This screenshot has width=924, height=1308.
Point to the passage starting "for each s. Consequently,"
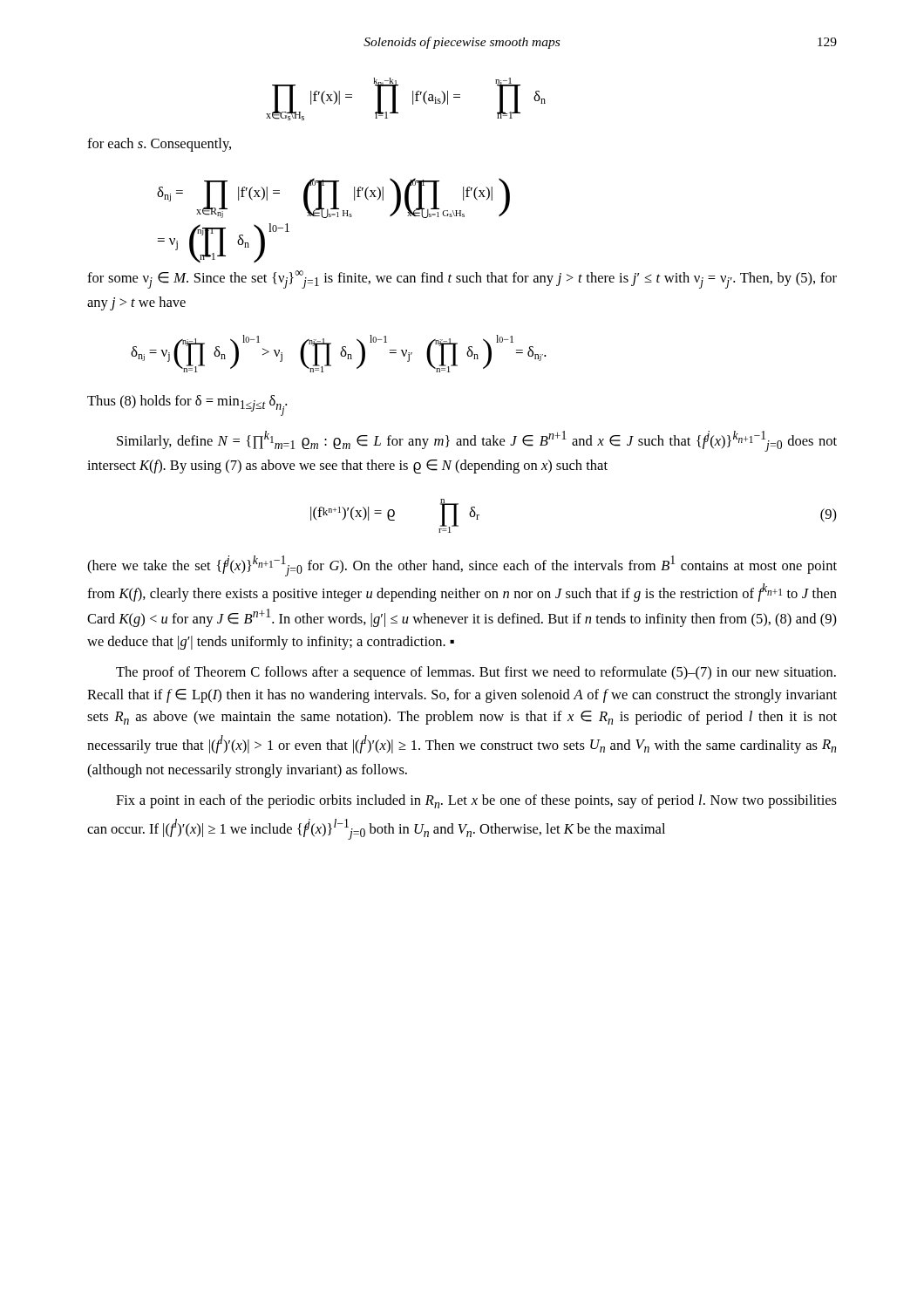point(160,143)
